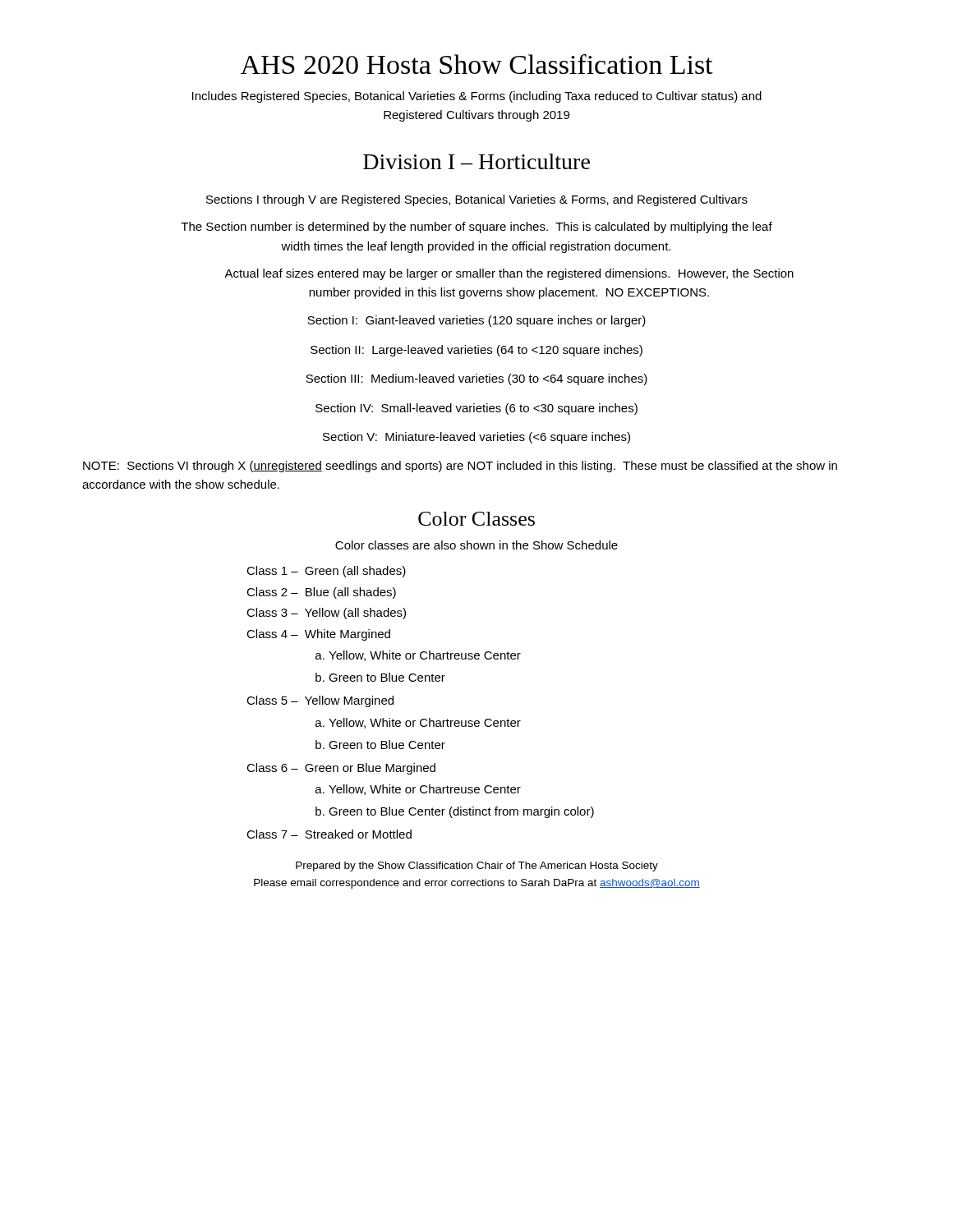Click on the text starting "Actual leaf sizes entered may"
This screenshot has width=953, height=1232.
509,282
